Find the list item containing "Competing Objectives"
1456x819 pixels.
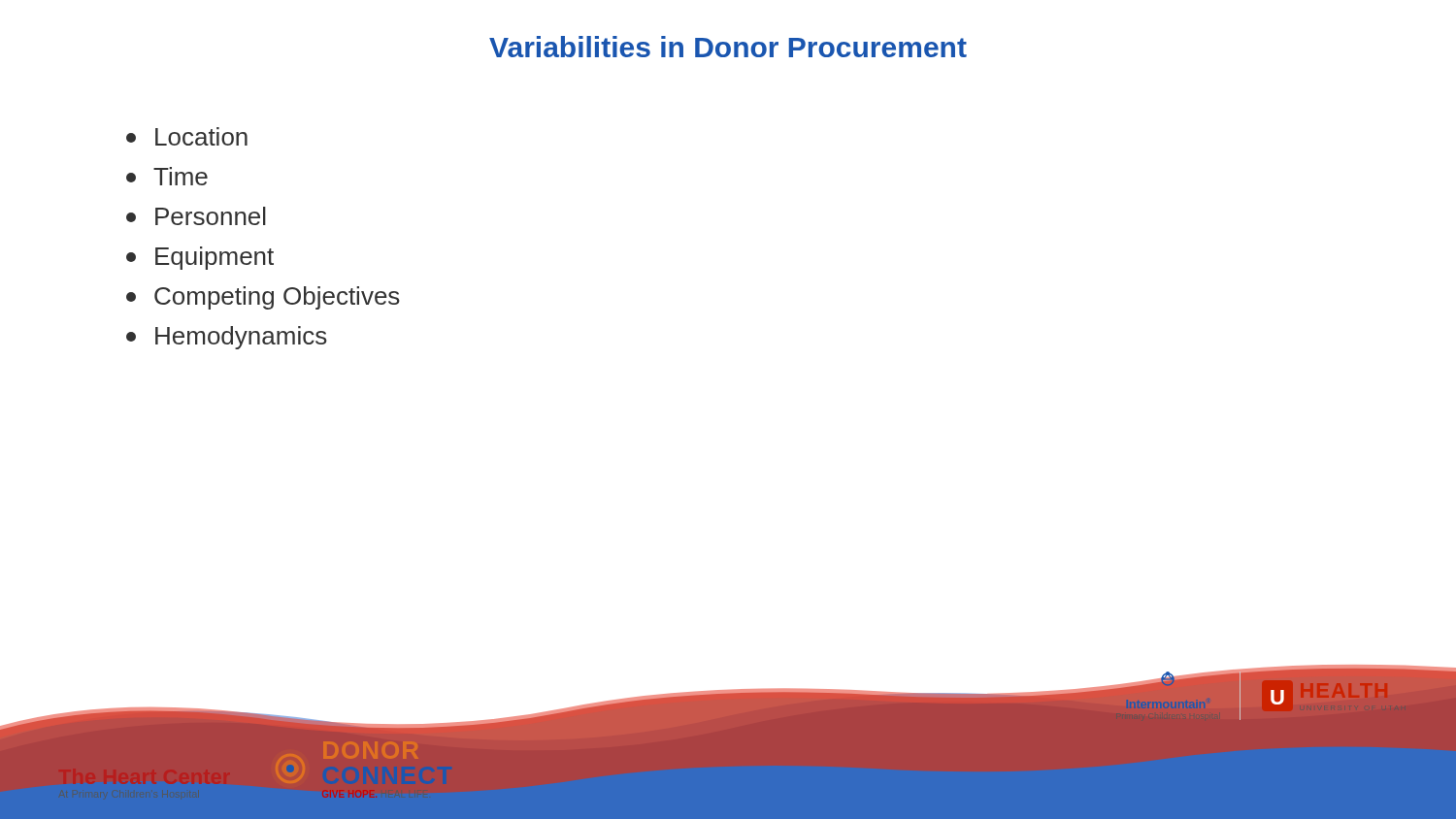pyautogui.click(x=263, y=296)
